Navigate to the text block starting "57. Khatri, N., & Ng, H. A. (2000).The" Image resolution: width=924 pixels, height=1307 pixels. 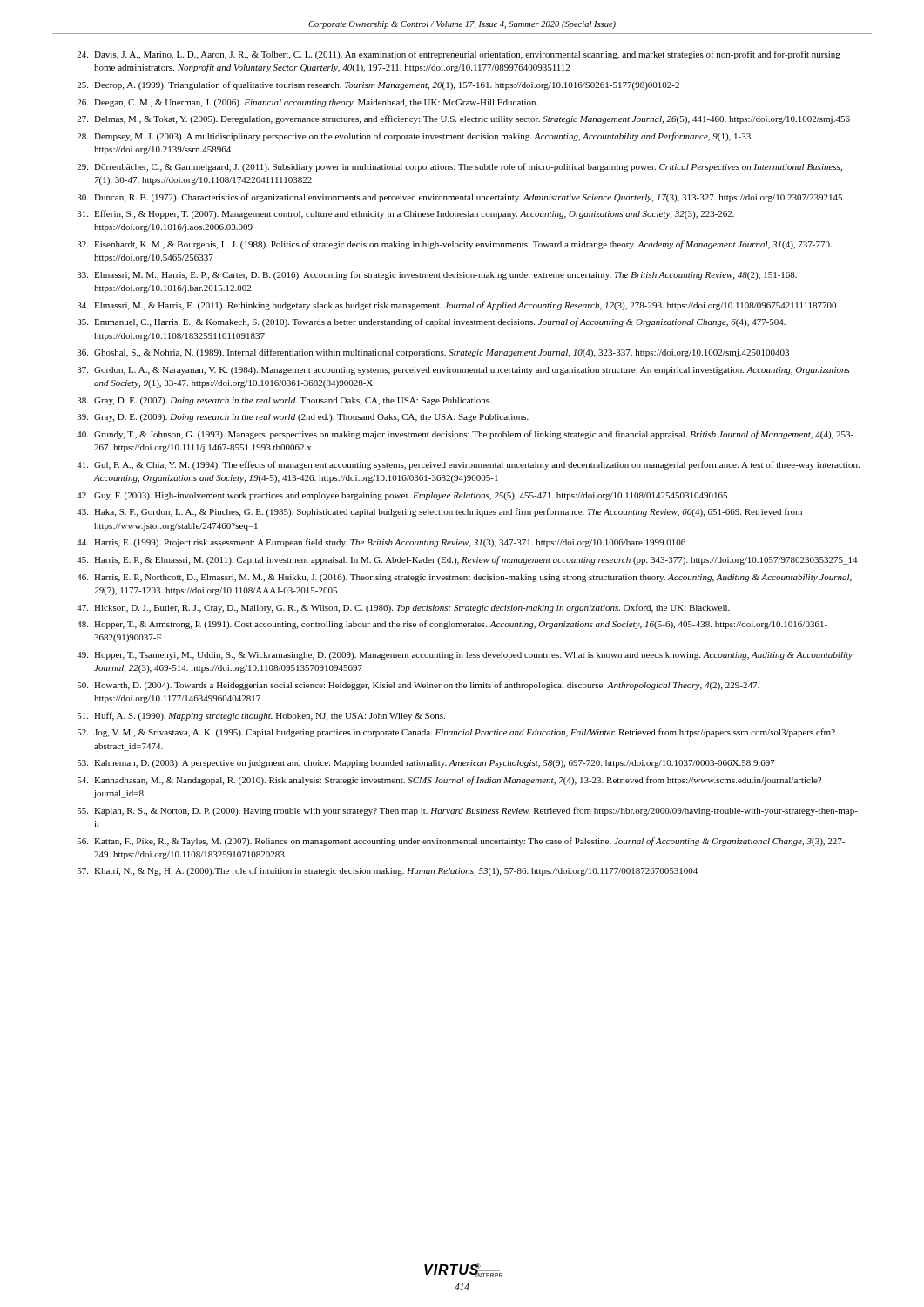[462, 871]
